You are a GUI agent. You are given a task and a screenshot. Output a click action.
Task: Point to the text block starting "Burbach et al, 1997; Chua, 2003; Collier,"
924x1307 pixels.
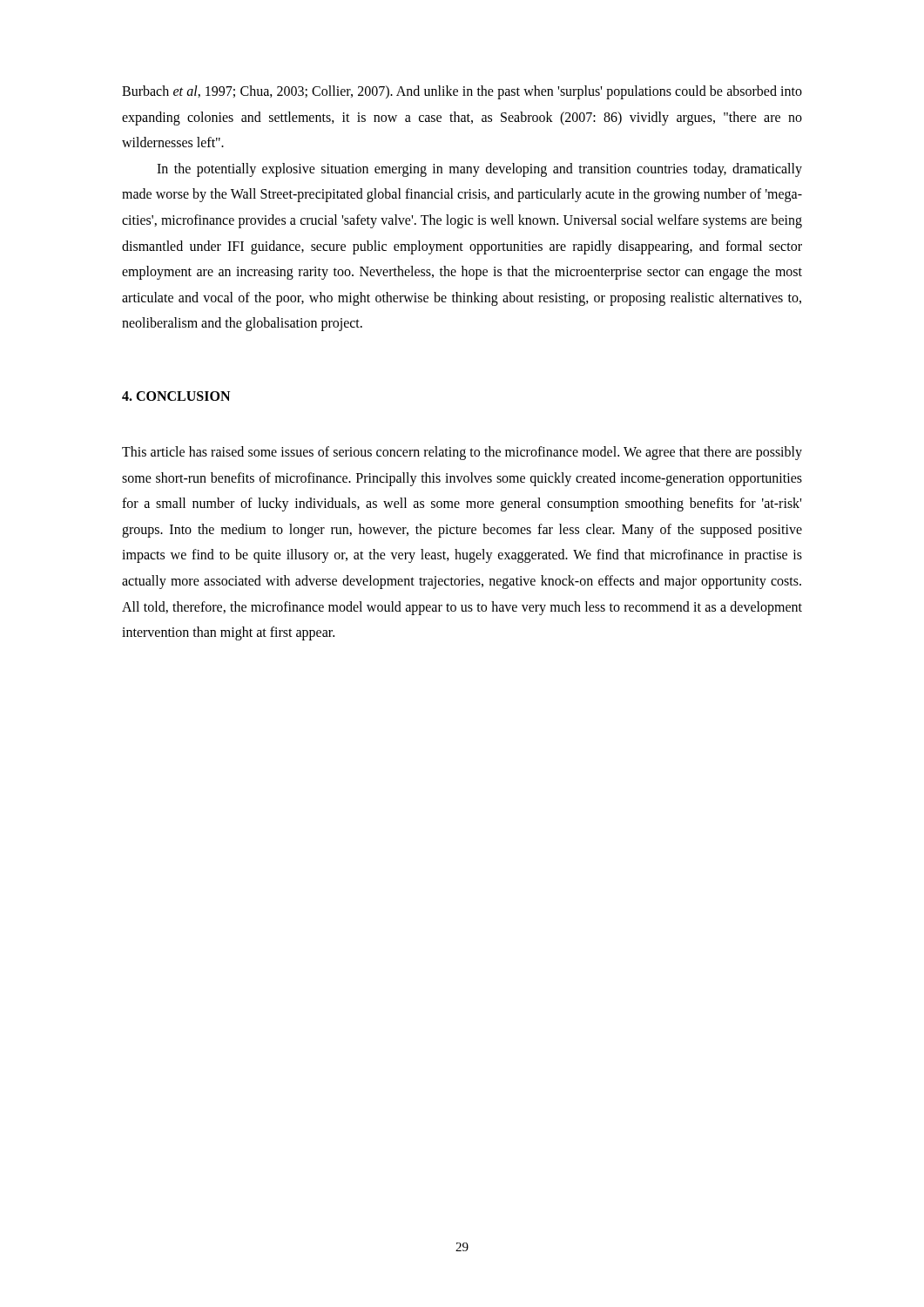[x=462, y=207]
